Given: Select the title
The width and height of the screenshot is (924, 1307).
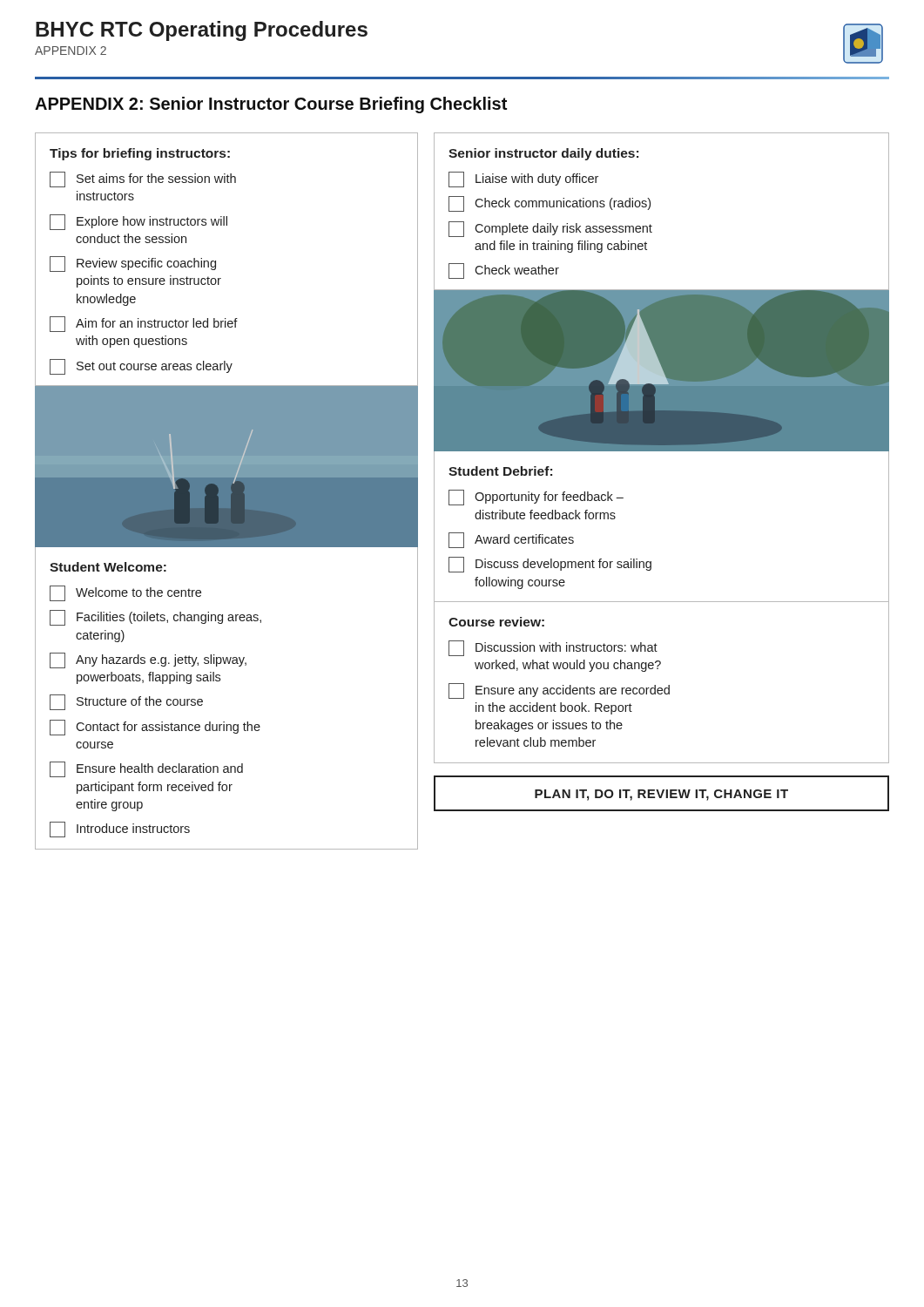Looking at the screenshot, I should tap(271, 104).
